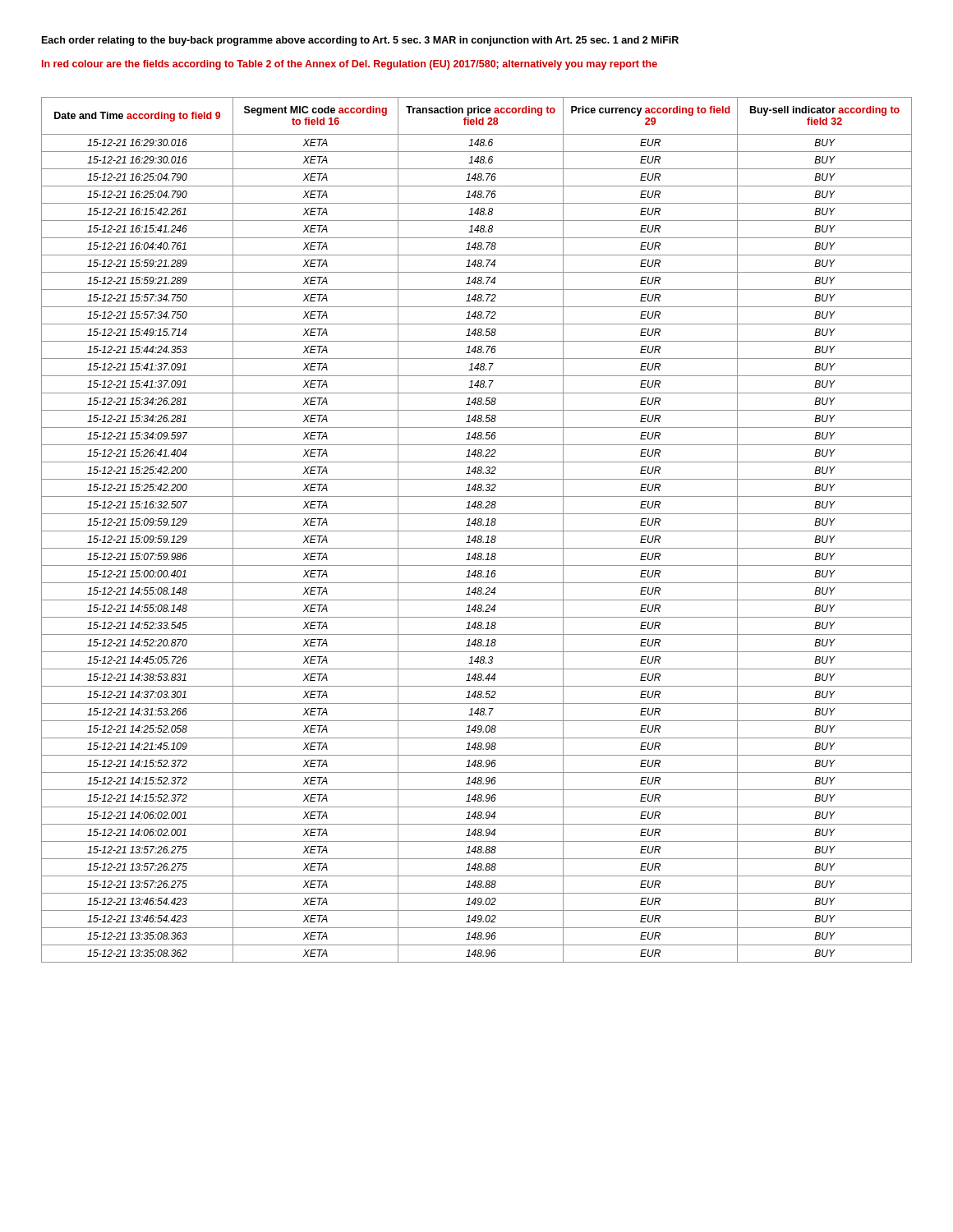Select the element starting "Each order relating to the"
The width and height of the screenshot is (953, 1232).
pyautogui.click(x=360, y=40)
